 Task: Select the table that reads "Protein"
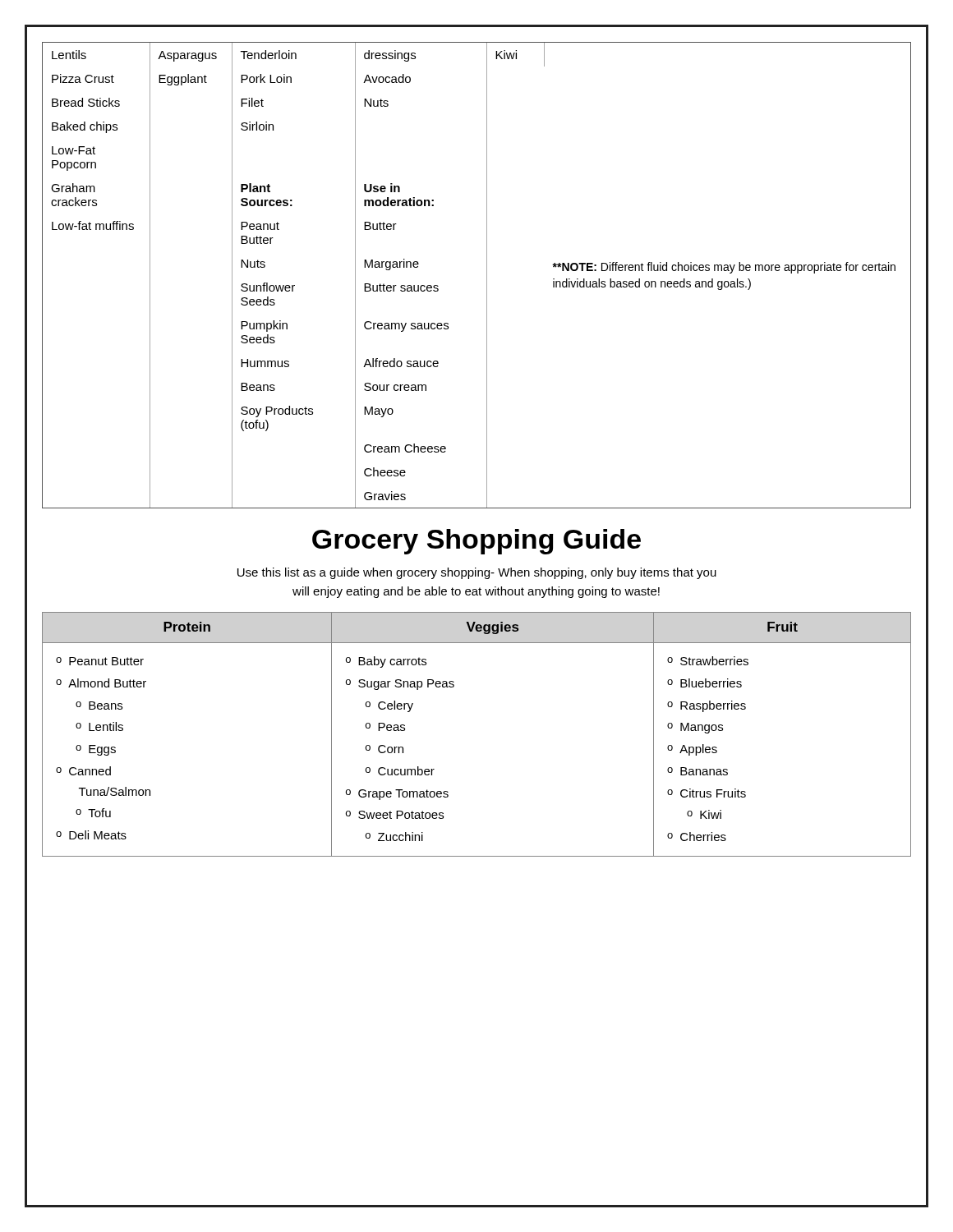point(476,734)
